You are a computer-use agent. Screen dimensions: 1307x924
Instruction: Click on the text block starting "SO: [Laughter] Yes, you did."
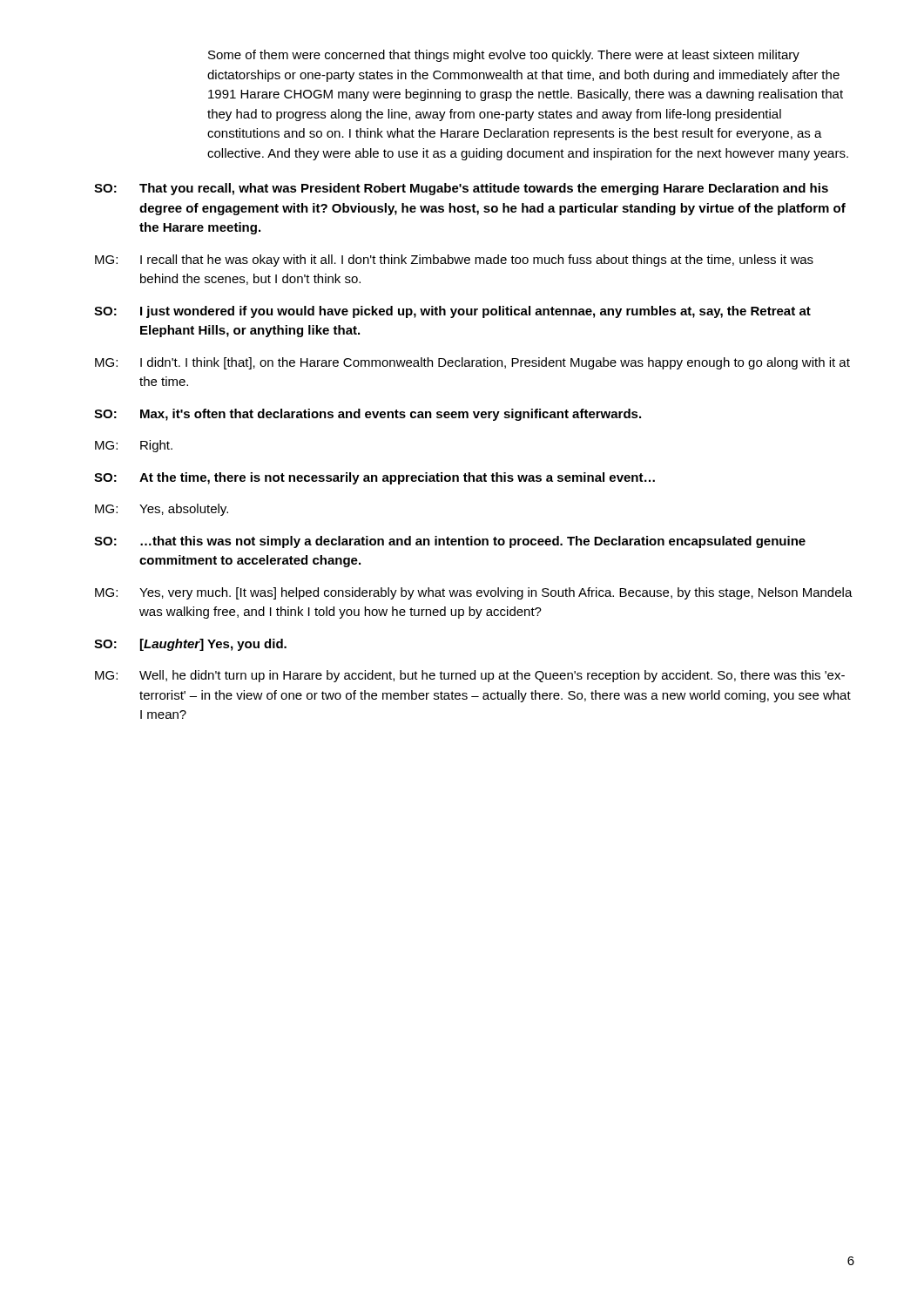pyautogui.click(x=190, y=645)
